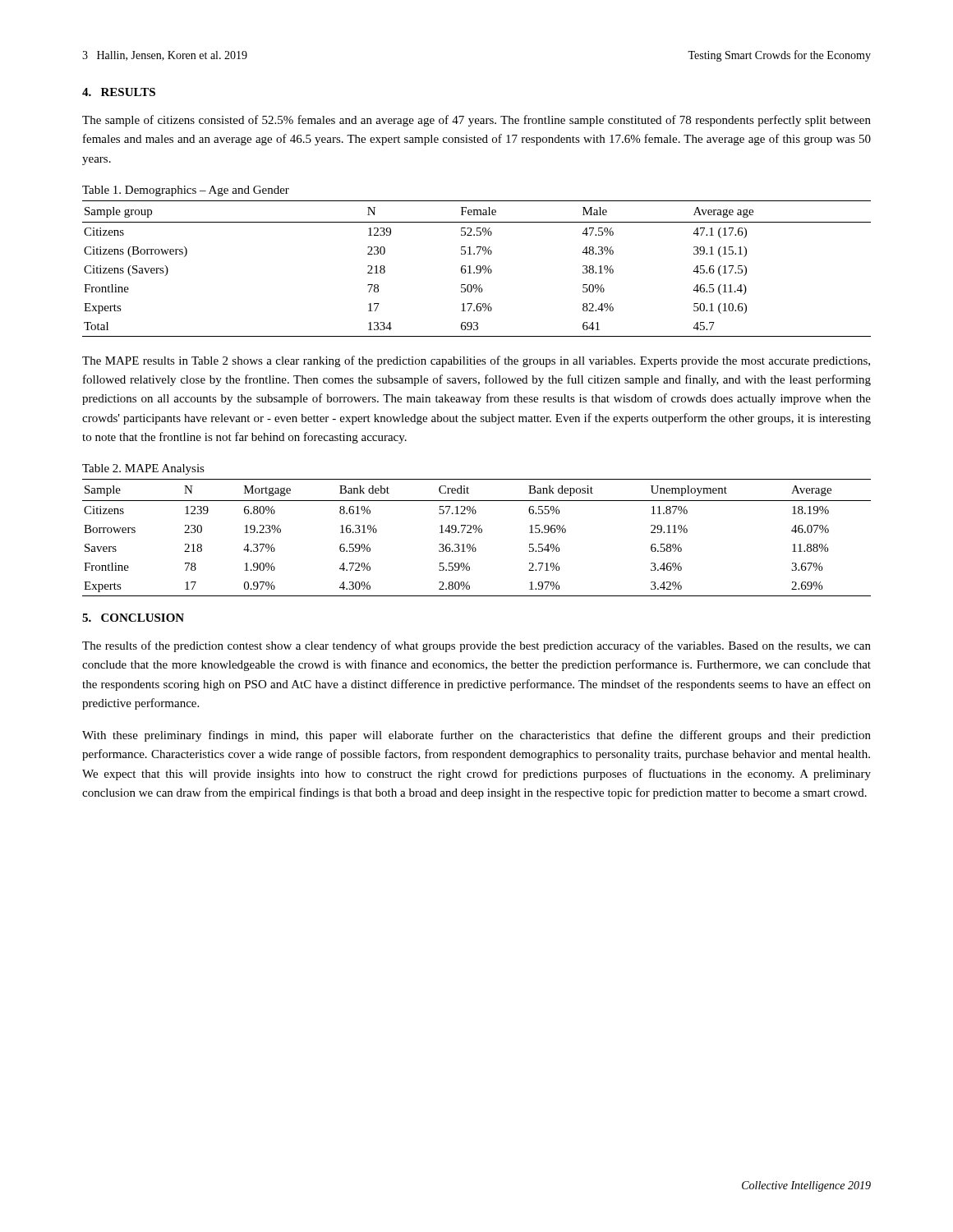Find the text starting "The MAPE results in Table 2 shows a"
Screen dimensions: 1232x953
476,399
